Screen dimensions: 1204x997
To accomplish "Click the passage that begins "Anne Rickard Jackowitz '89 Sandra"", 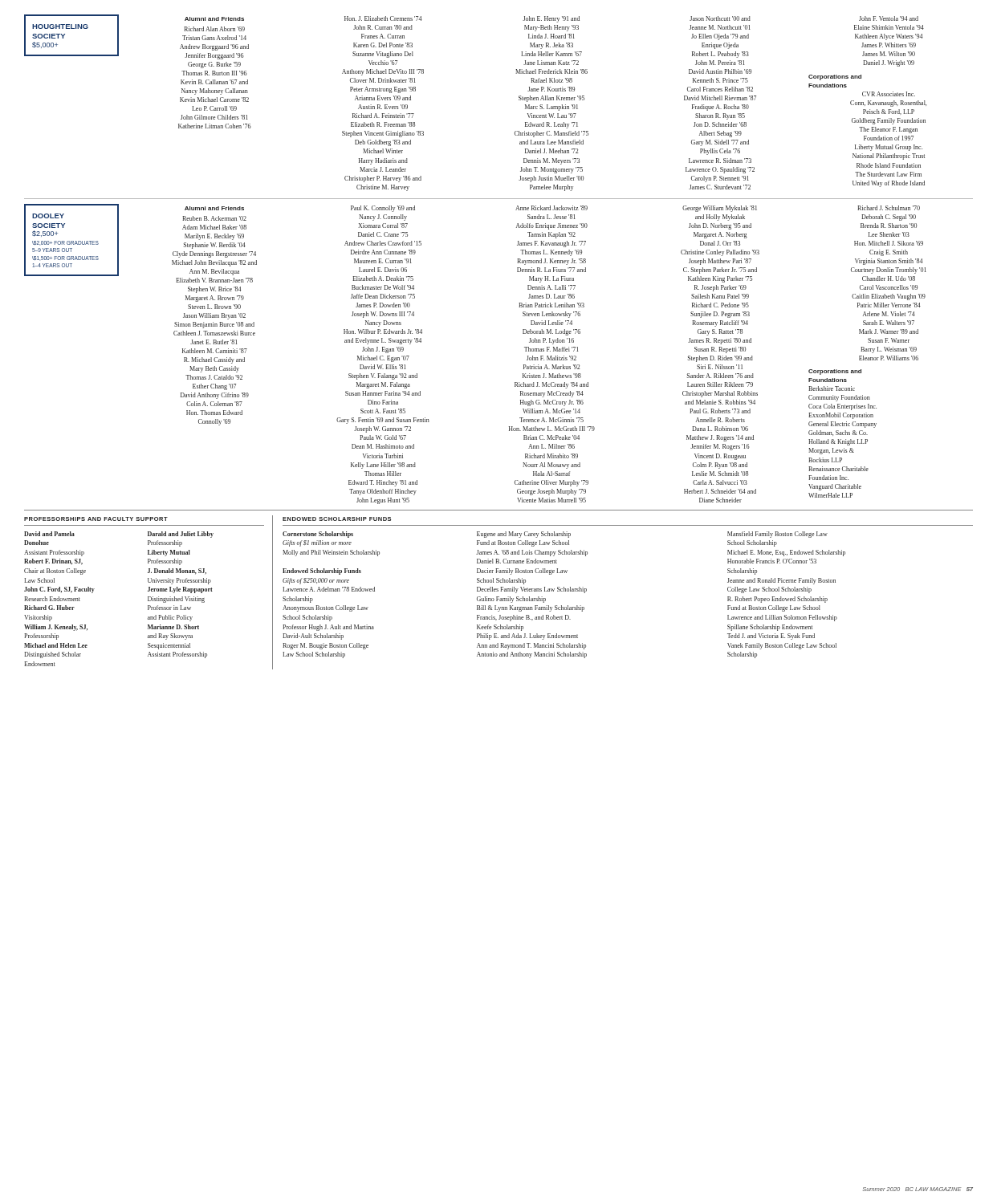I will 551,354.
